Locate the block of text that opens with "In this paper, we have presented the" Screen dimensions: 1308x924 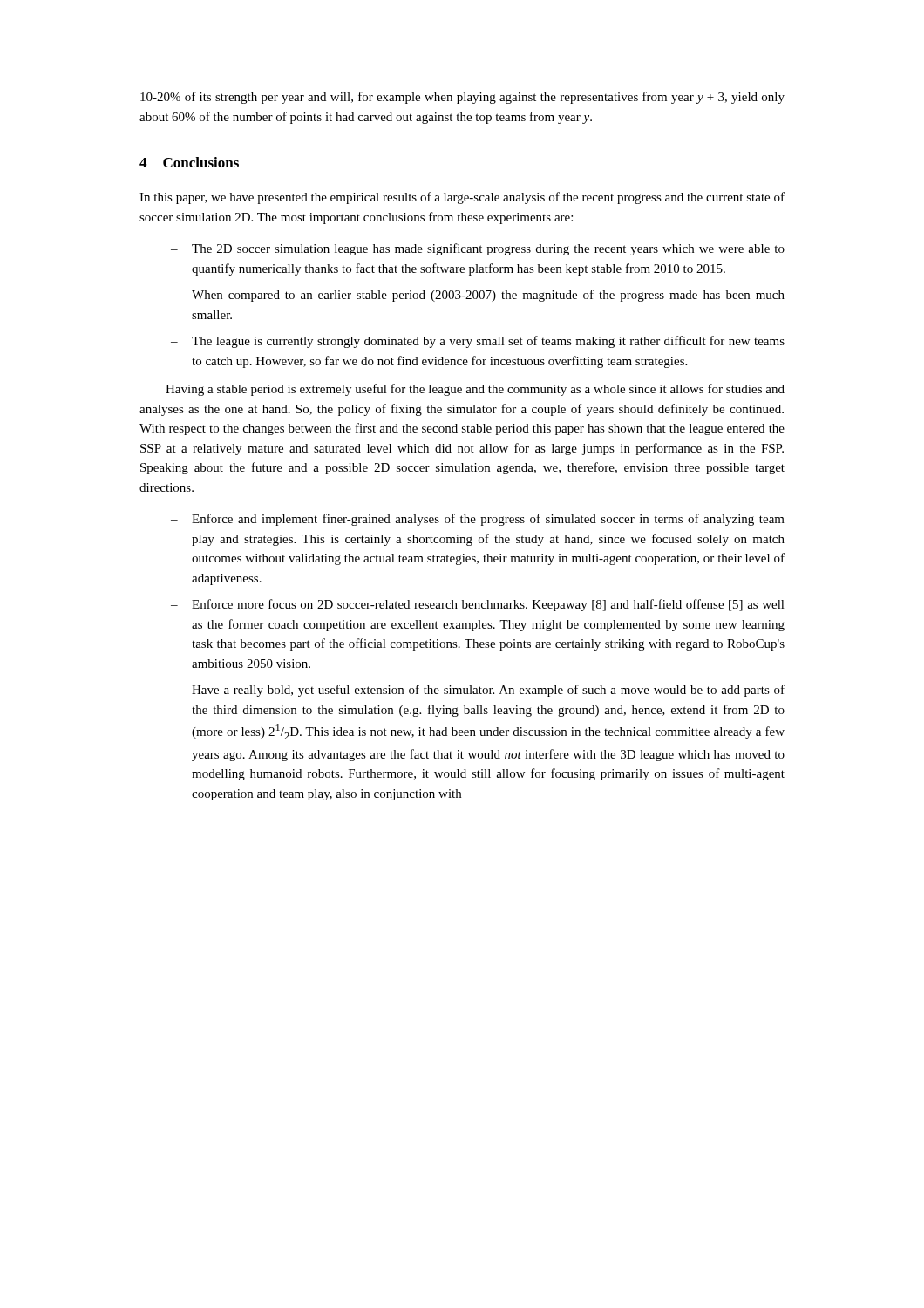[x=462, y=207]
